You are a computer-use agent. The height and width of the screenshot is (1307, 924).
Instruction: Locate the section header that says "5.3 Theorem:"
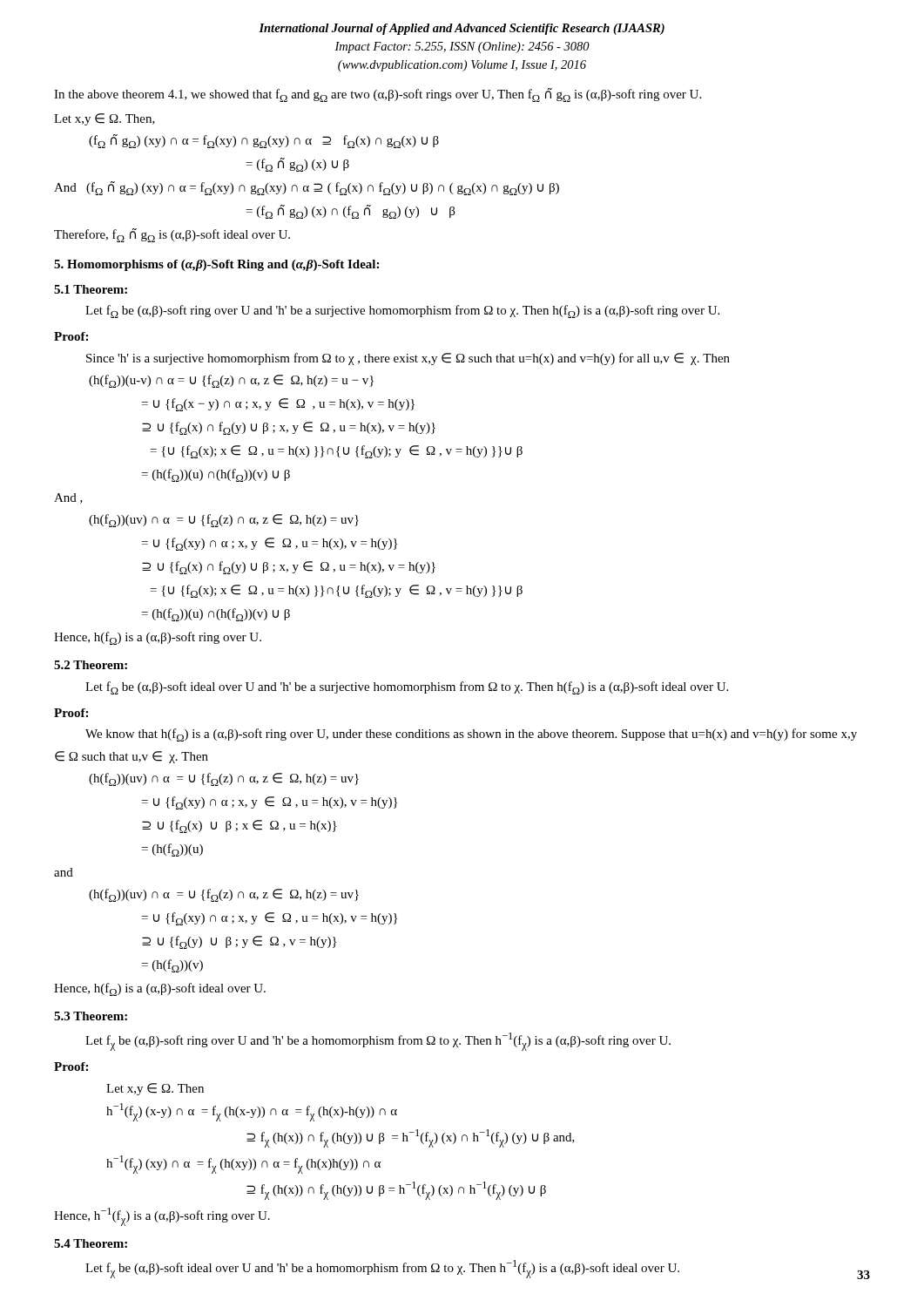tap(91, 1016)
